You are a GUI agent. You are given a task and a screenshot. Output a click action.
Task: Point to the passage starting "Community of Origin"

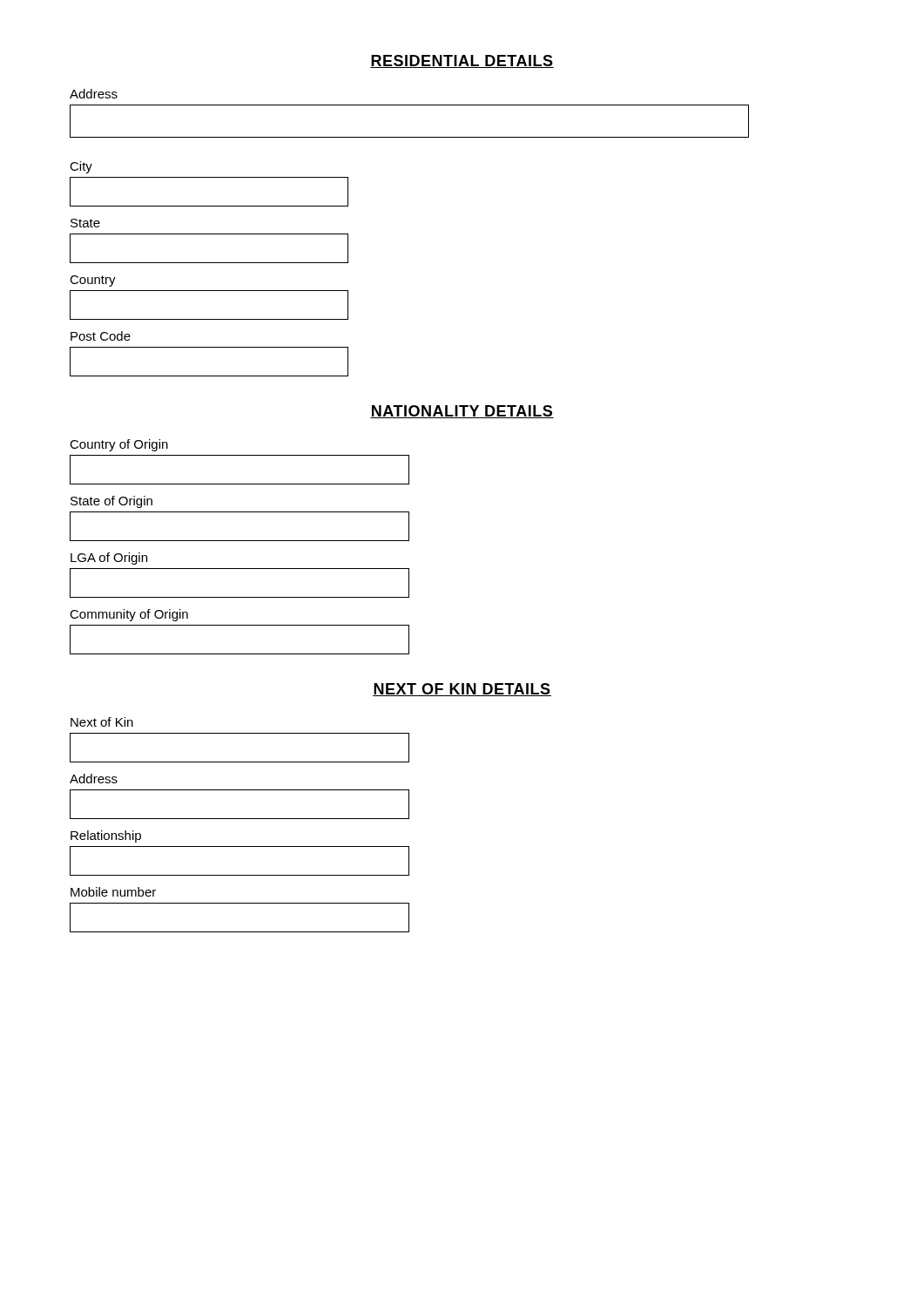(129, 614)
